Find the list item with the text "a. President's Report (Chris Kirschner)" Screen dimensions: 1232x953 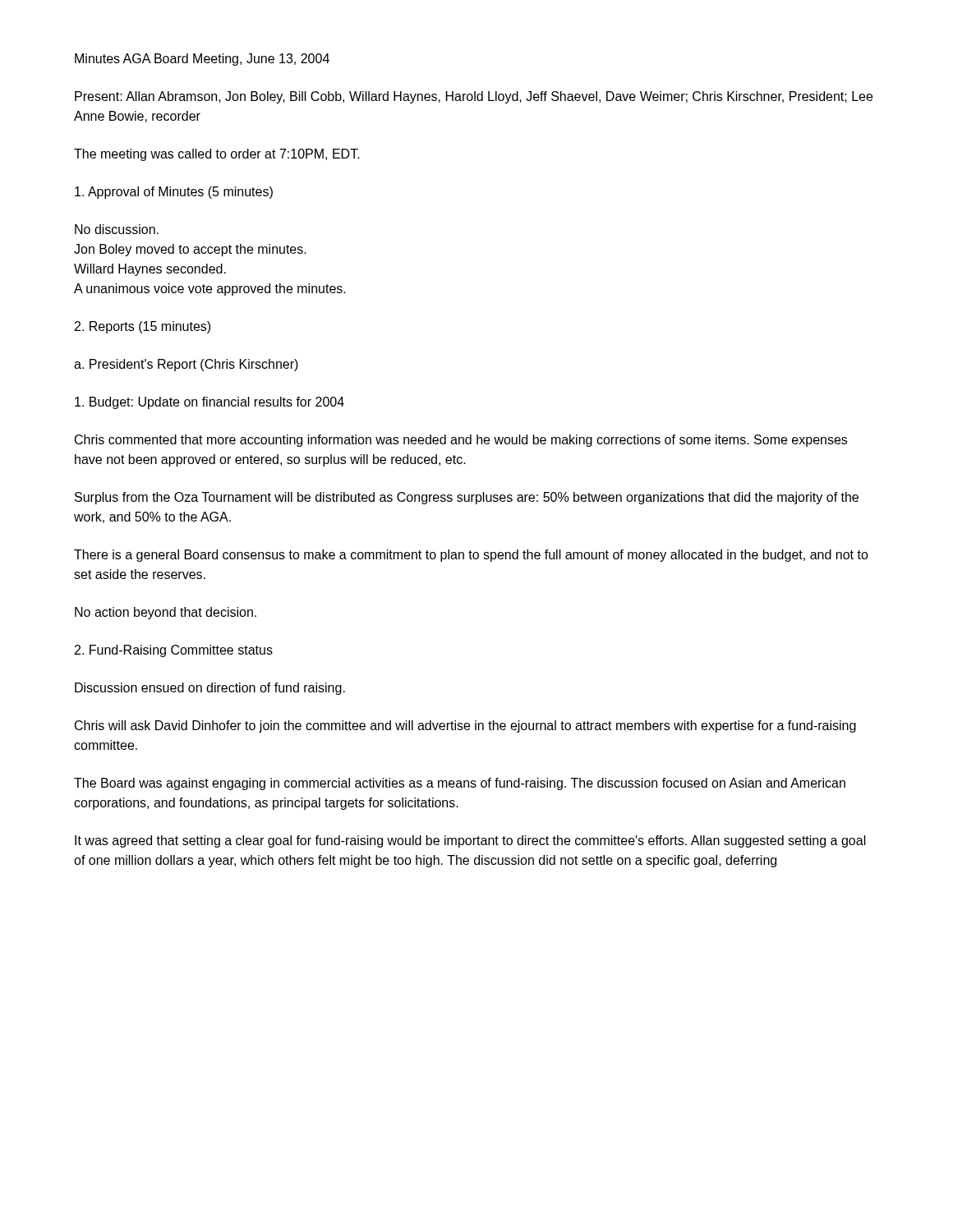tap(186, 364)
